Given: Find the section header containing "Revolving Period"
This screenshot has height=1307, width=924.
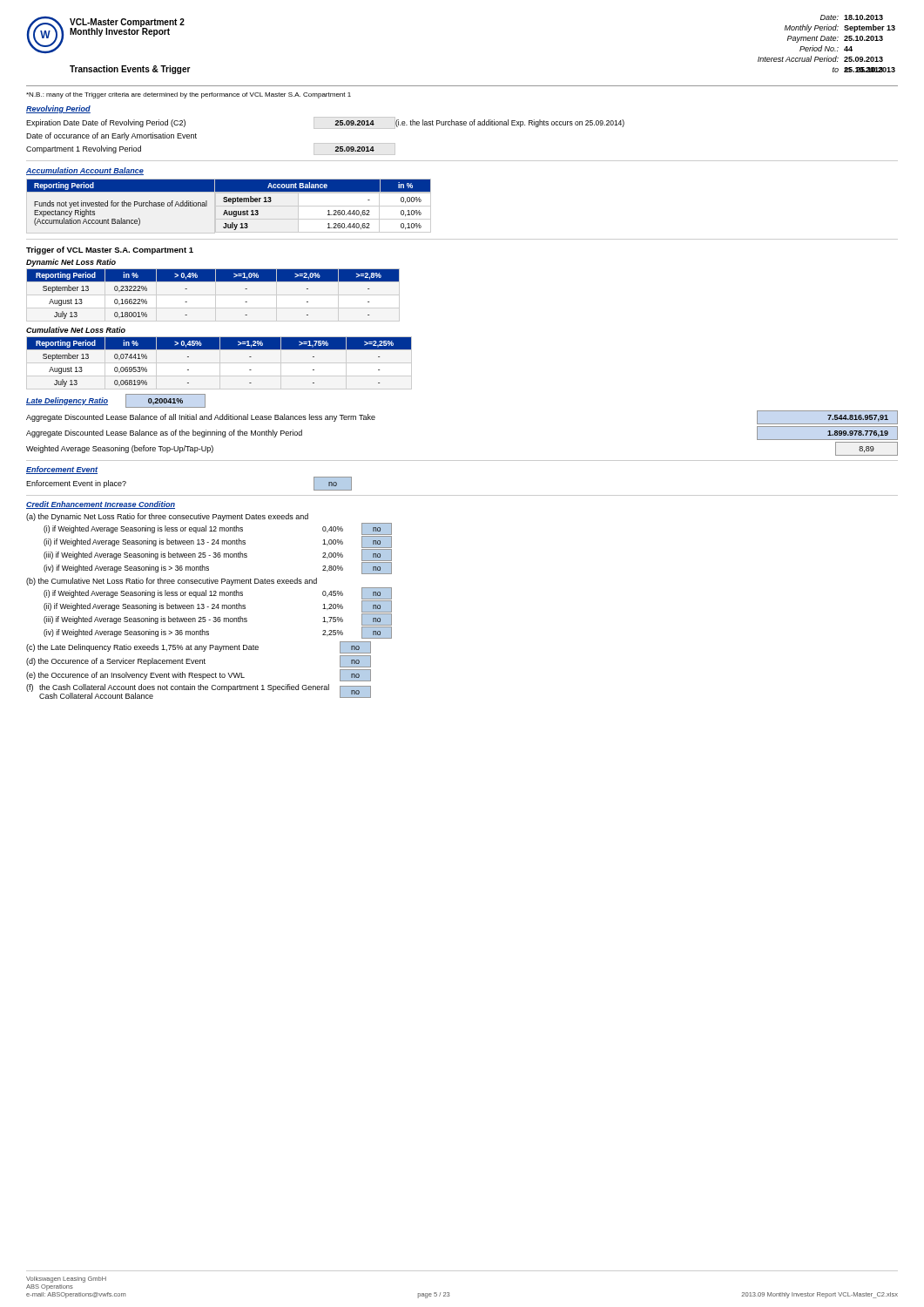Looking at the screenshot, I should tap(58, 109).
